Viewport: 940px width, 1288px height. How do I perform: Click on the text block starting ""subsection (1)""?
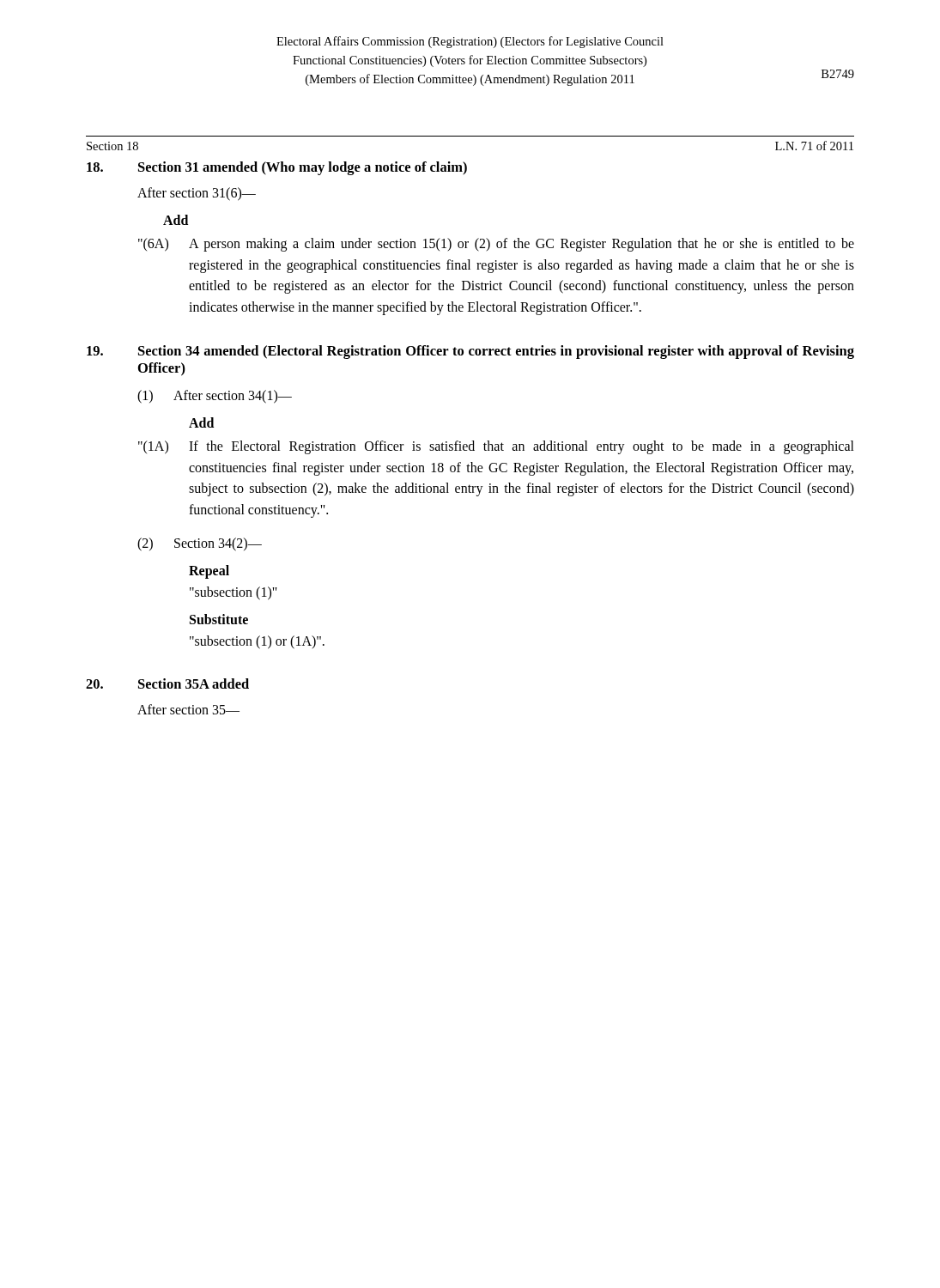233,592
